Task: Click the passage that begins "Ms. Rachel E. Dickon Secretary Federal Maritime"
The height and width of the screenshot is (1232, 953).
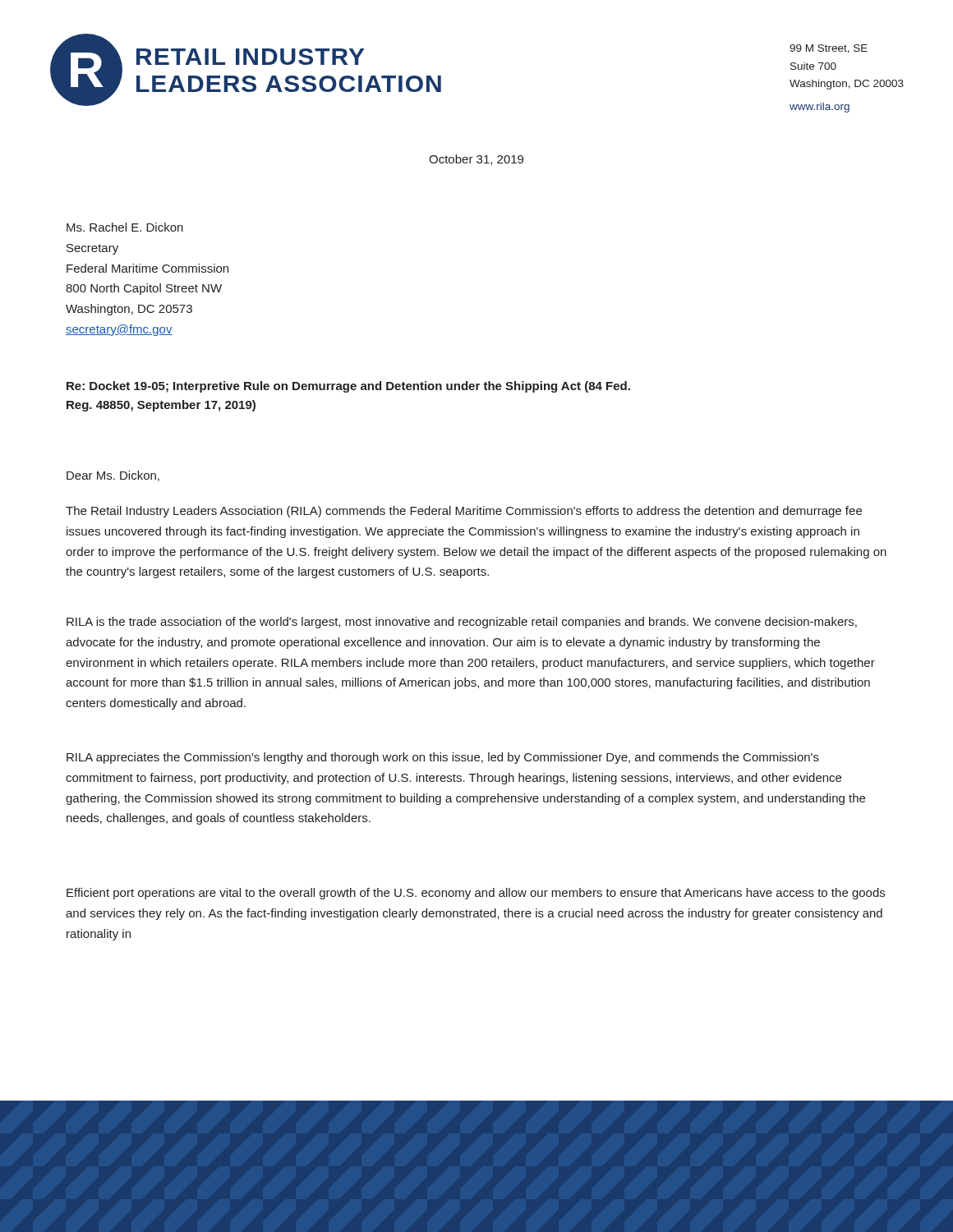Action: pos(148,278)
